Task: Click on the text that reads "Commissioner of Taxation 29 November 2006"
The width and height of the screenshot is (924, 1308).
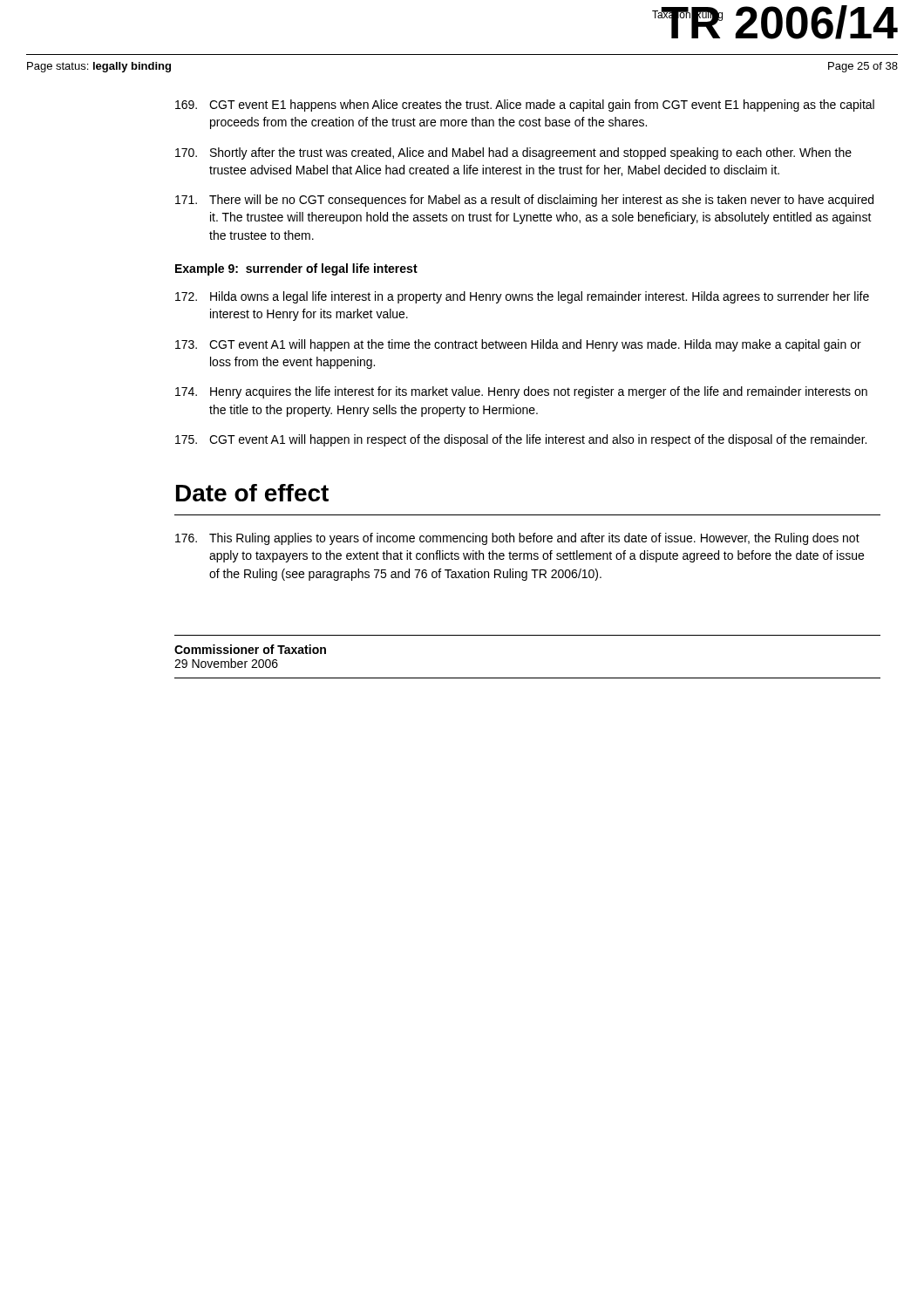Action: [250, 649]
